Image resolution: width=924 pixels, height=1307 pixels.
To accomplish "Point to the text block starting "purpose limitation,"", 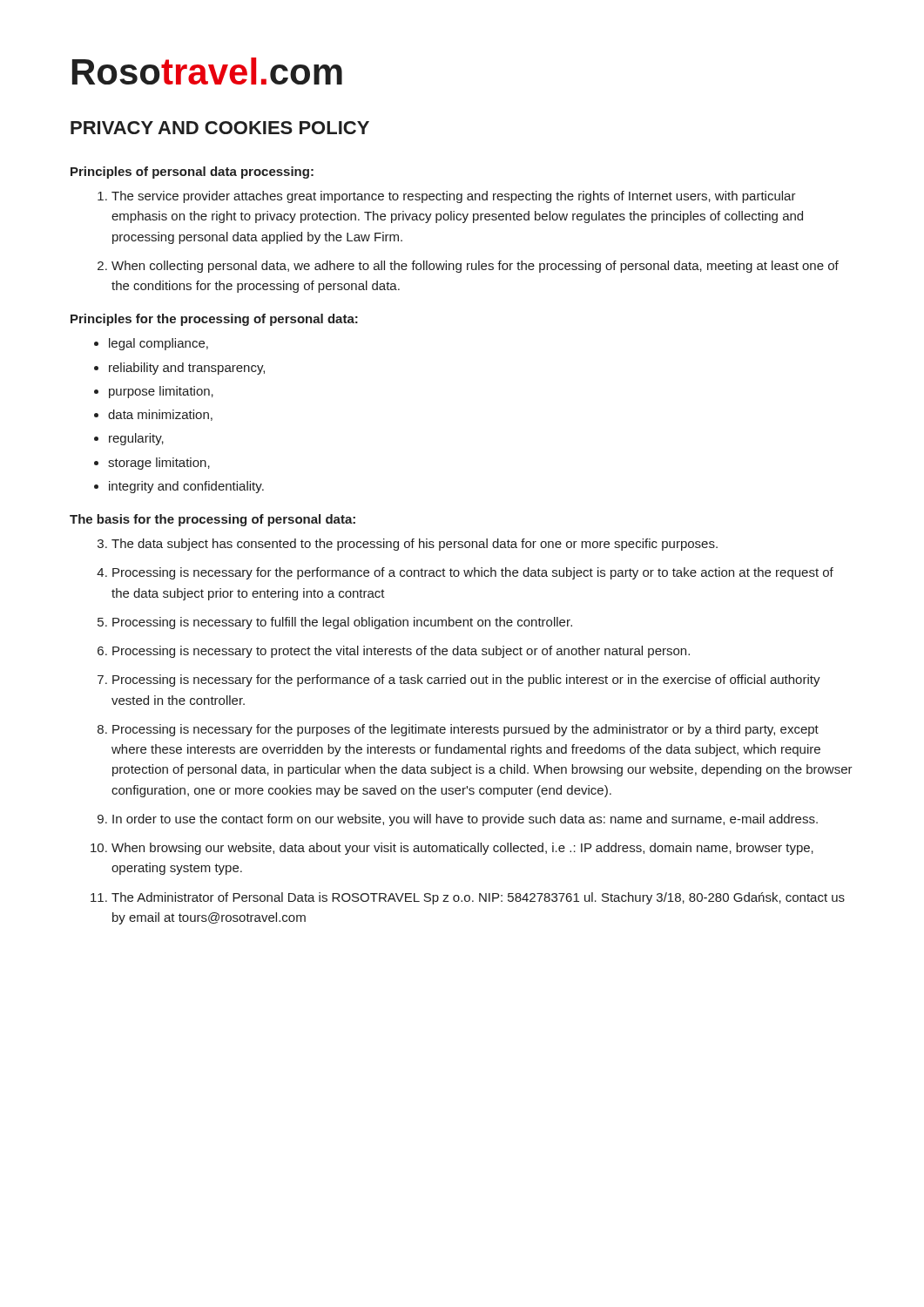I will click(161, 392).
